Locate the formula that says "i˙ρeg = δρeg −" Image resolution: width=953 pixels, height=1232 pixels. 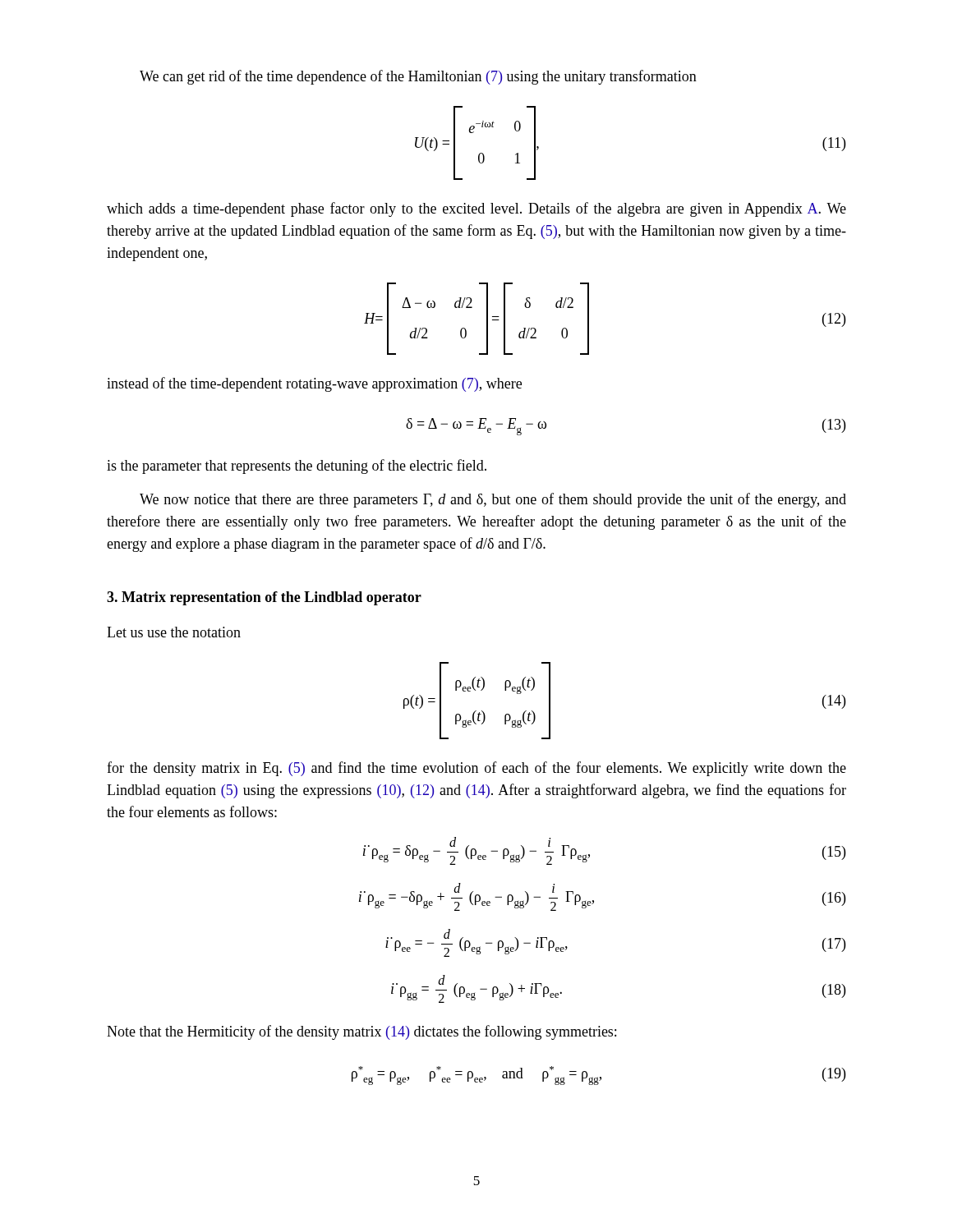tap(604, 852)
